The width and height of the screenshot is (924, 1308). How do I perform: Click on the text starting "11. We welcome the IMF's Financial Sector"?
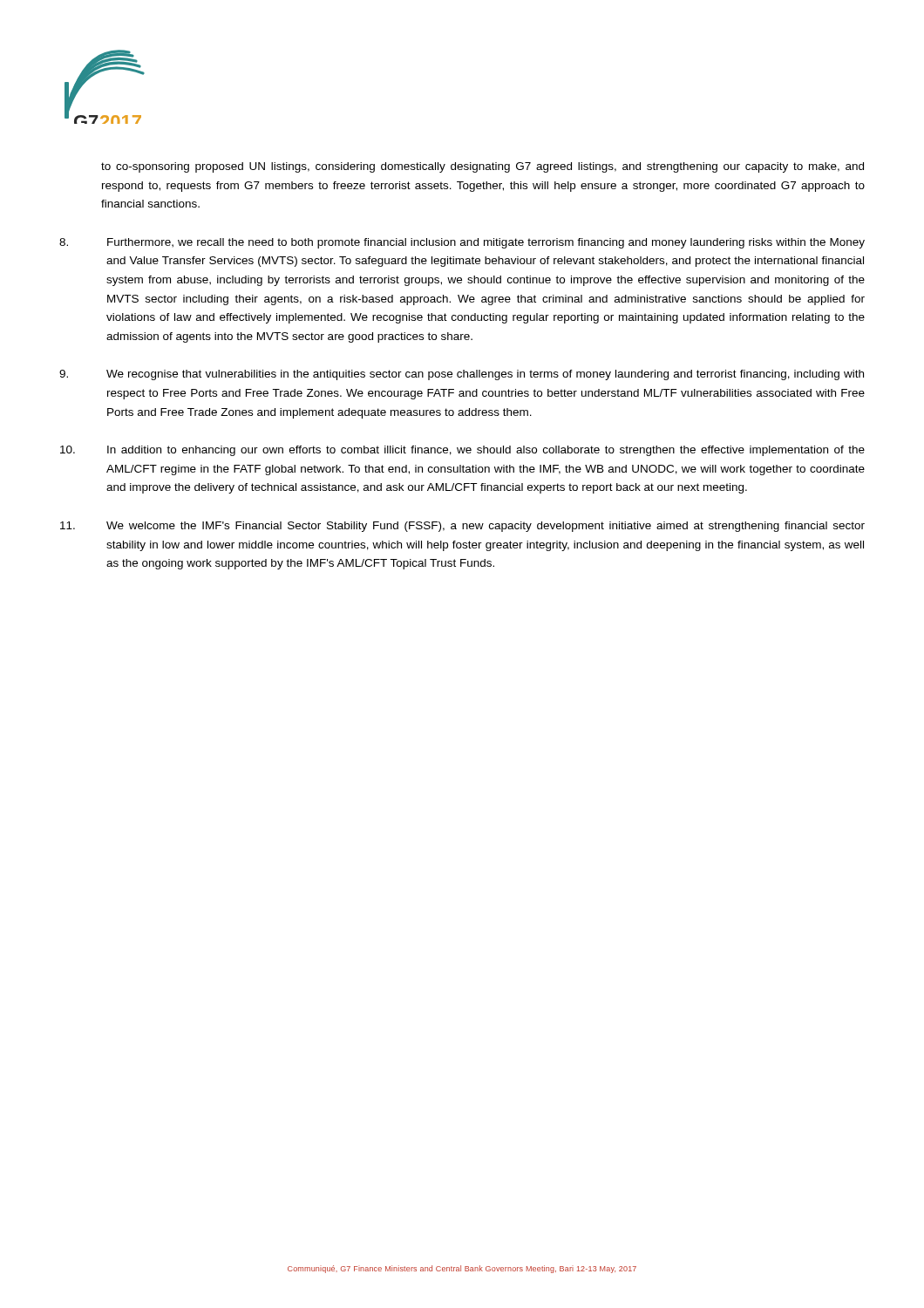462,544
